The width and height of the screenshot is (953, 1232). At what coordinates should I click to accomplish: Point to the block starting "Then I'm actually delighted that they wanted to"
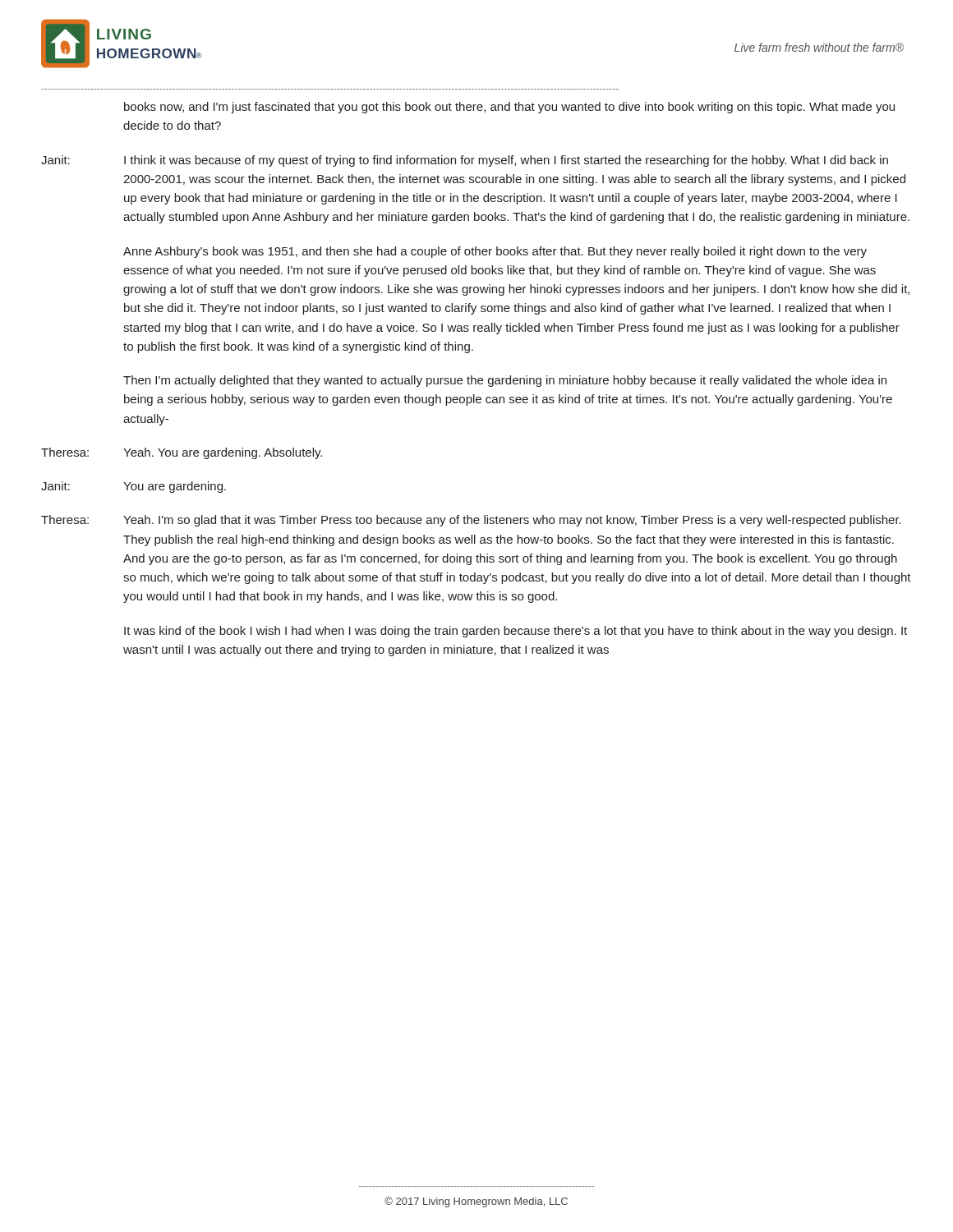pyautogui.click(x=508, y=399)
